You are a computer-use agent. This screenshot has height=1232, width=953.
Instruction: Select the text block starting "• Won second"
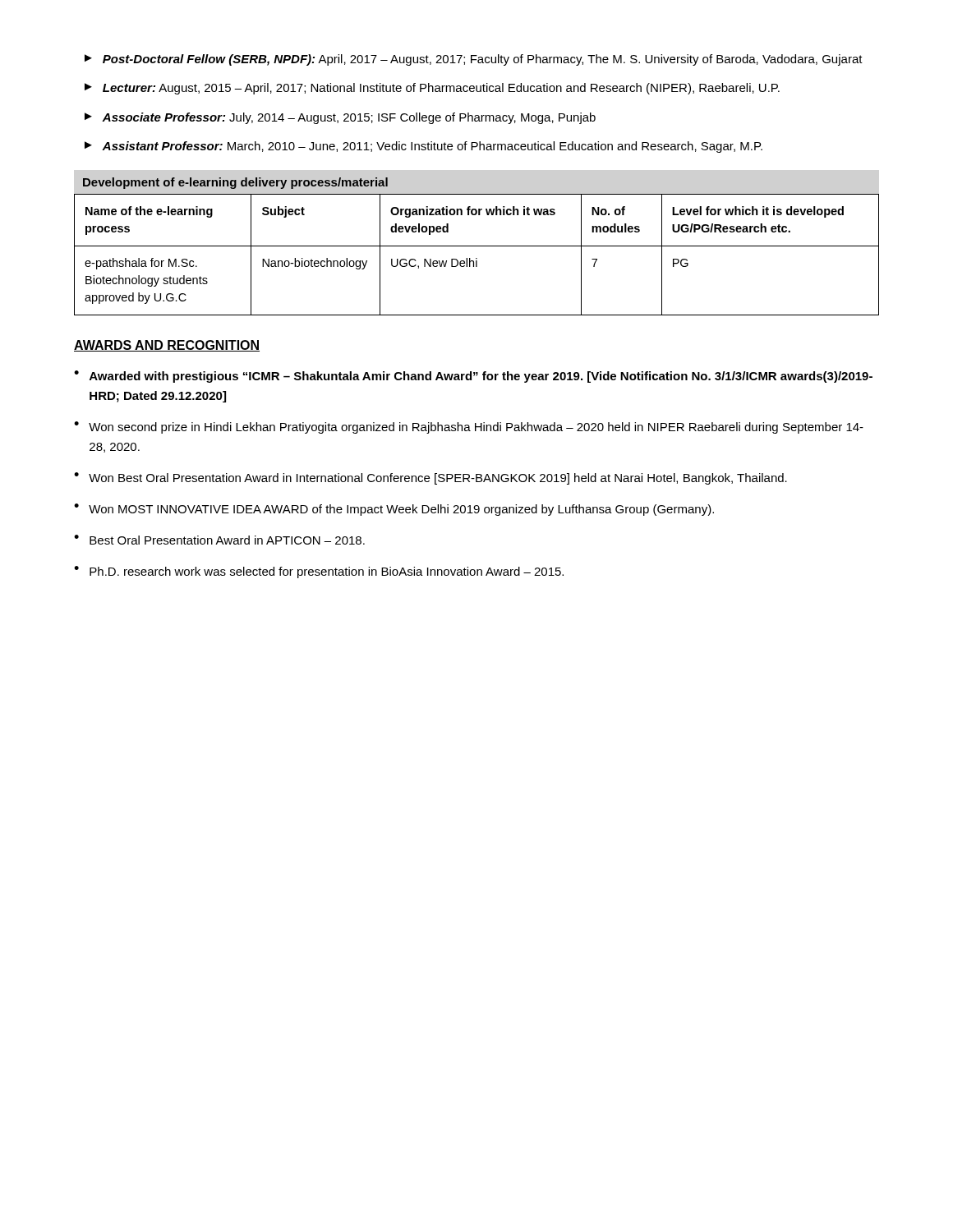click(x=476, y=437)
